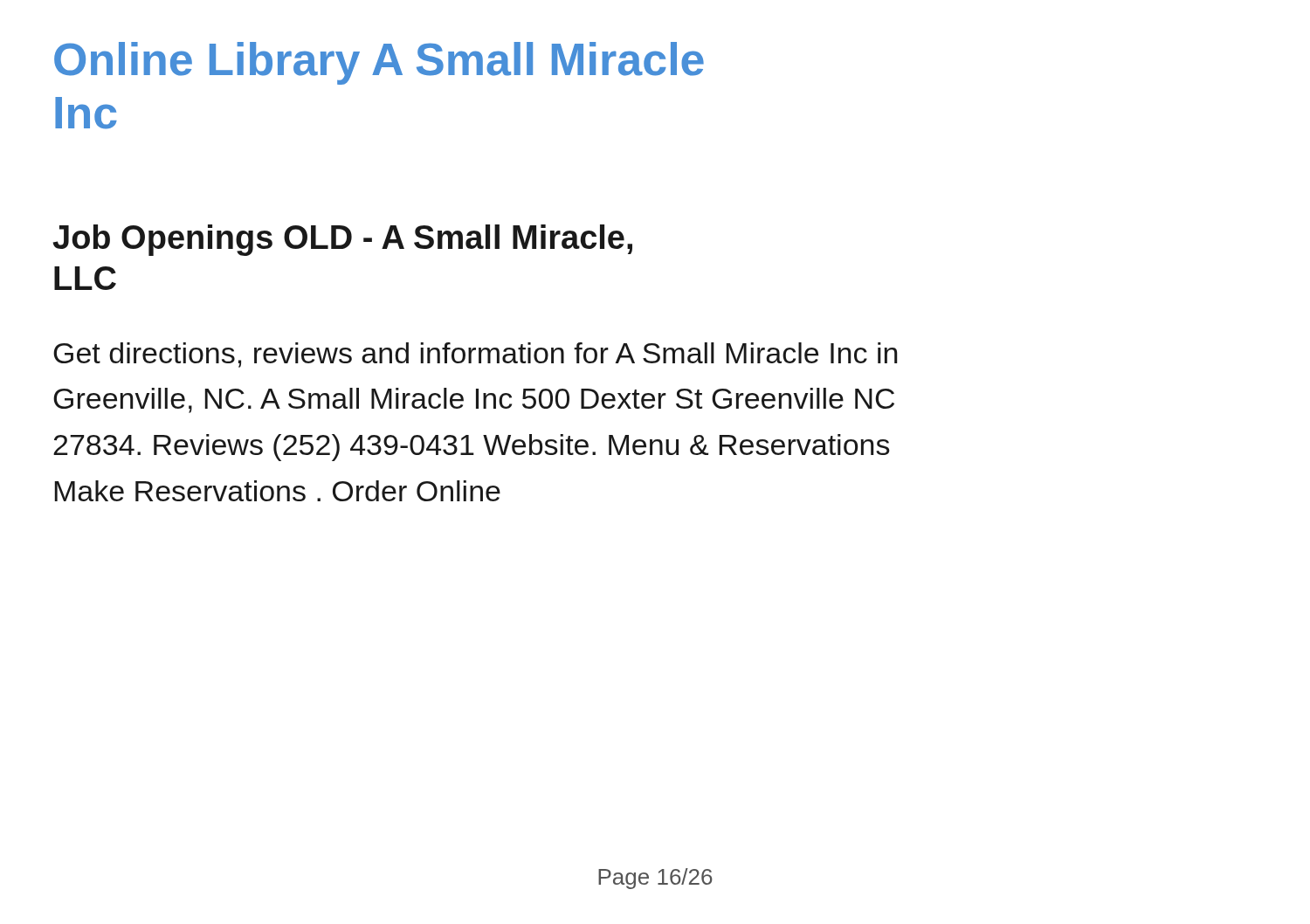Find the section header that reads "Job Openings OLD - A Small Miracle,LLC"

click(343, 258)
